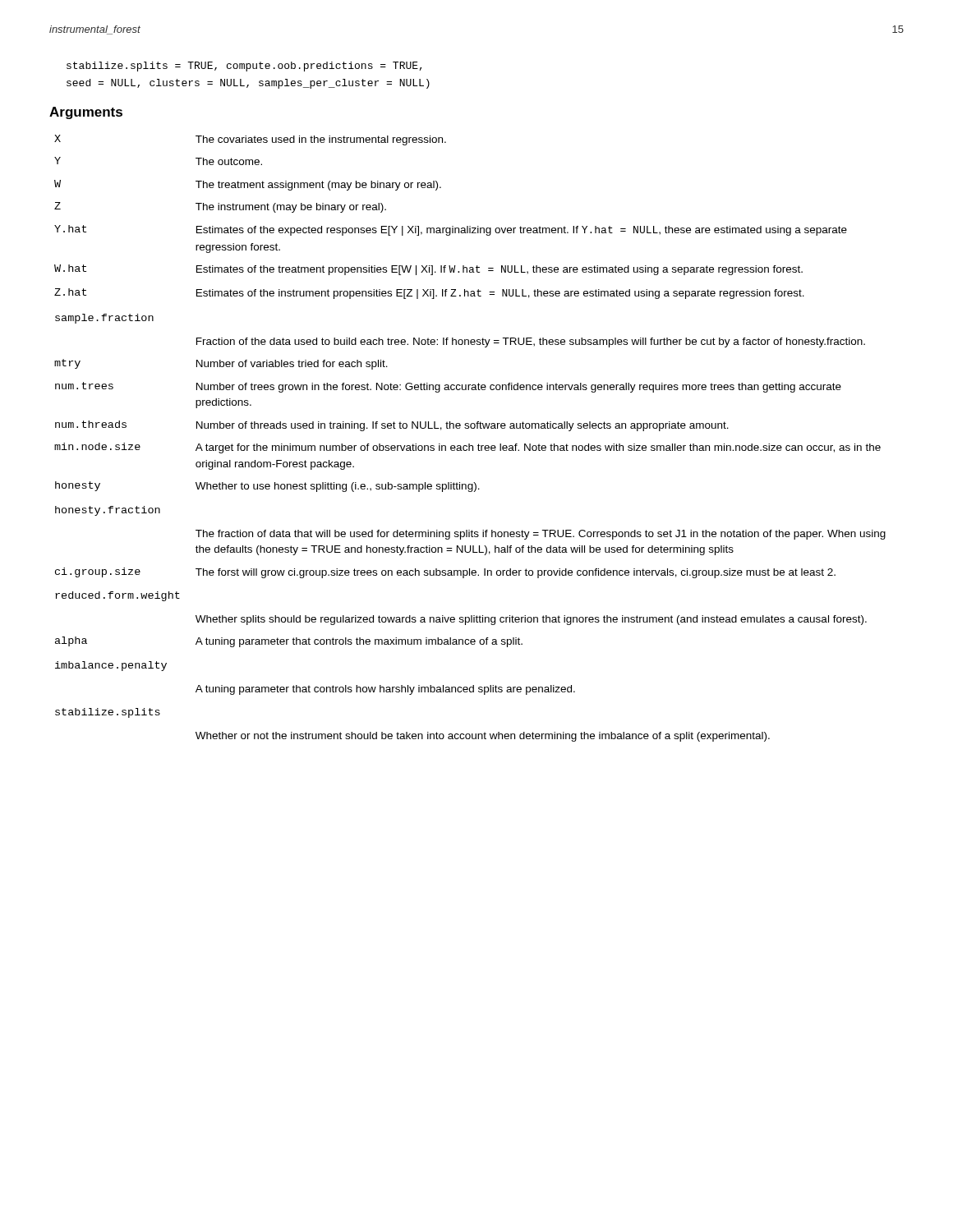Click on the table containing "The forst will"

point(476,438)
